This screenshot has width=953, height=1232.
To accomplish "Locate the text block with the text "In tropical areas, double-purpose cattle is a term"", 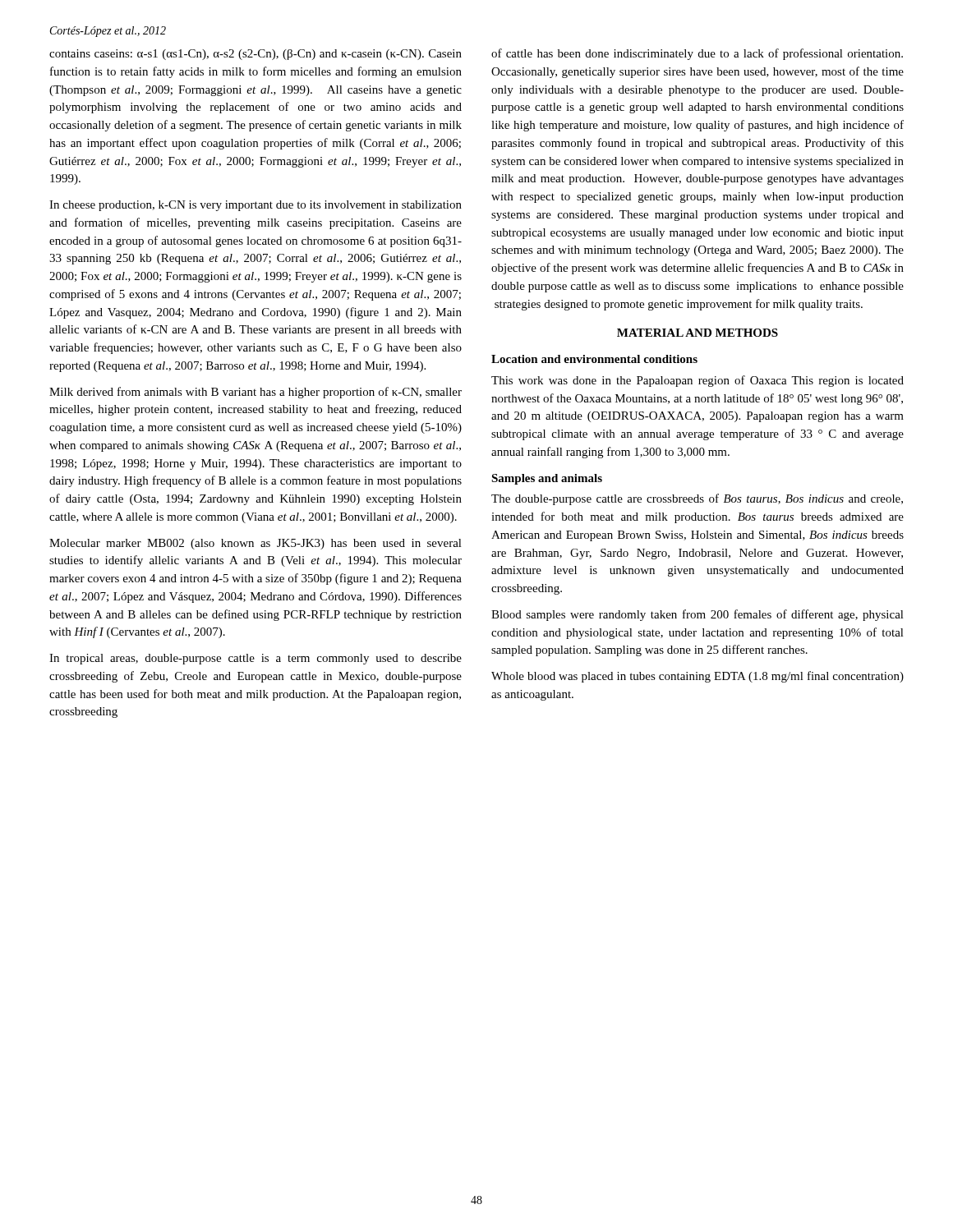I will coord(255,685).
